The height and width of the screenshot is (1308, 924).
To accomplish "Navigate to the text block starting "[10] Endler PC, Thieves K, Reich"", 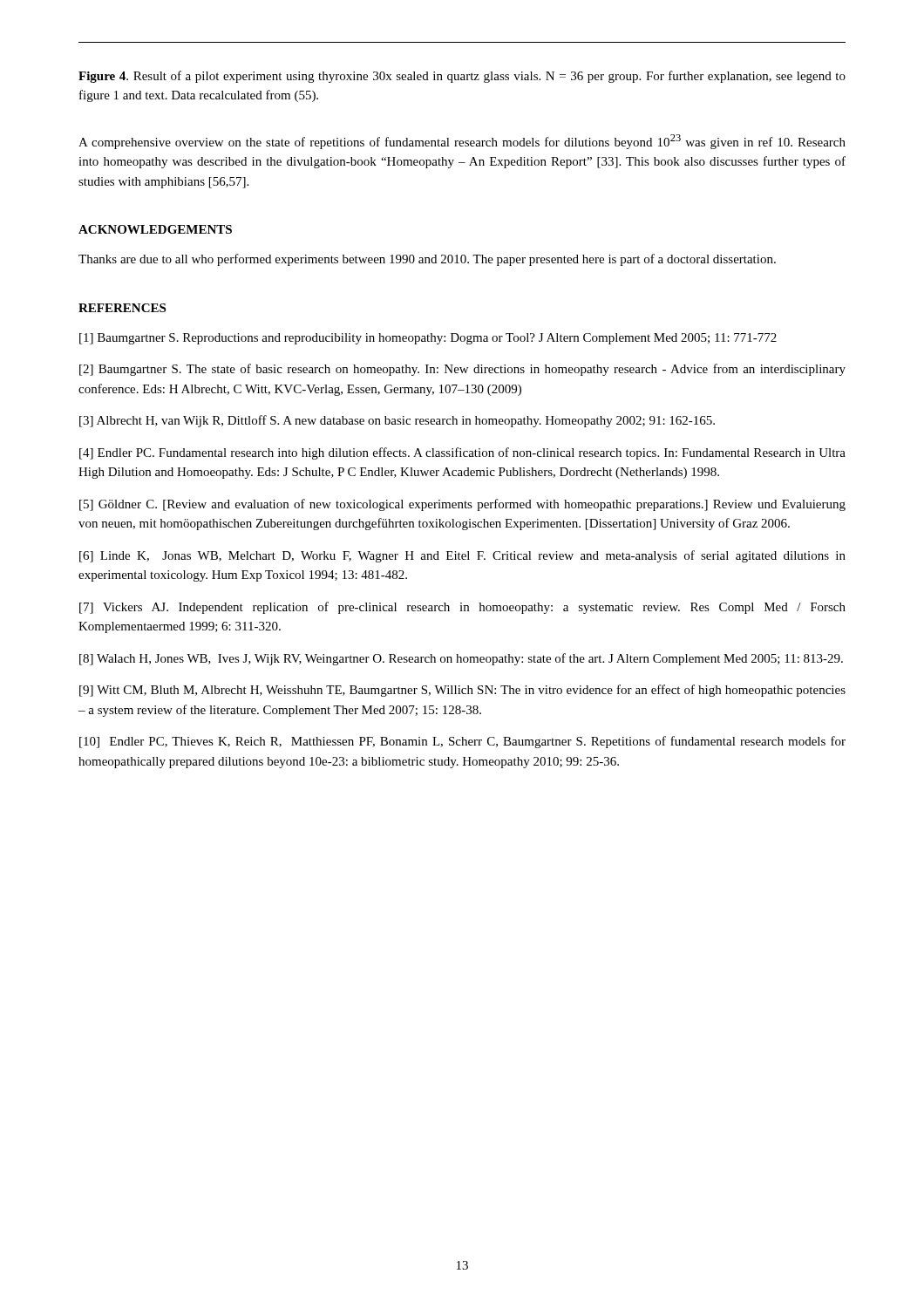I will tap(462, 751).
